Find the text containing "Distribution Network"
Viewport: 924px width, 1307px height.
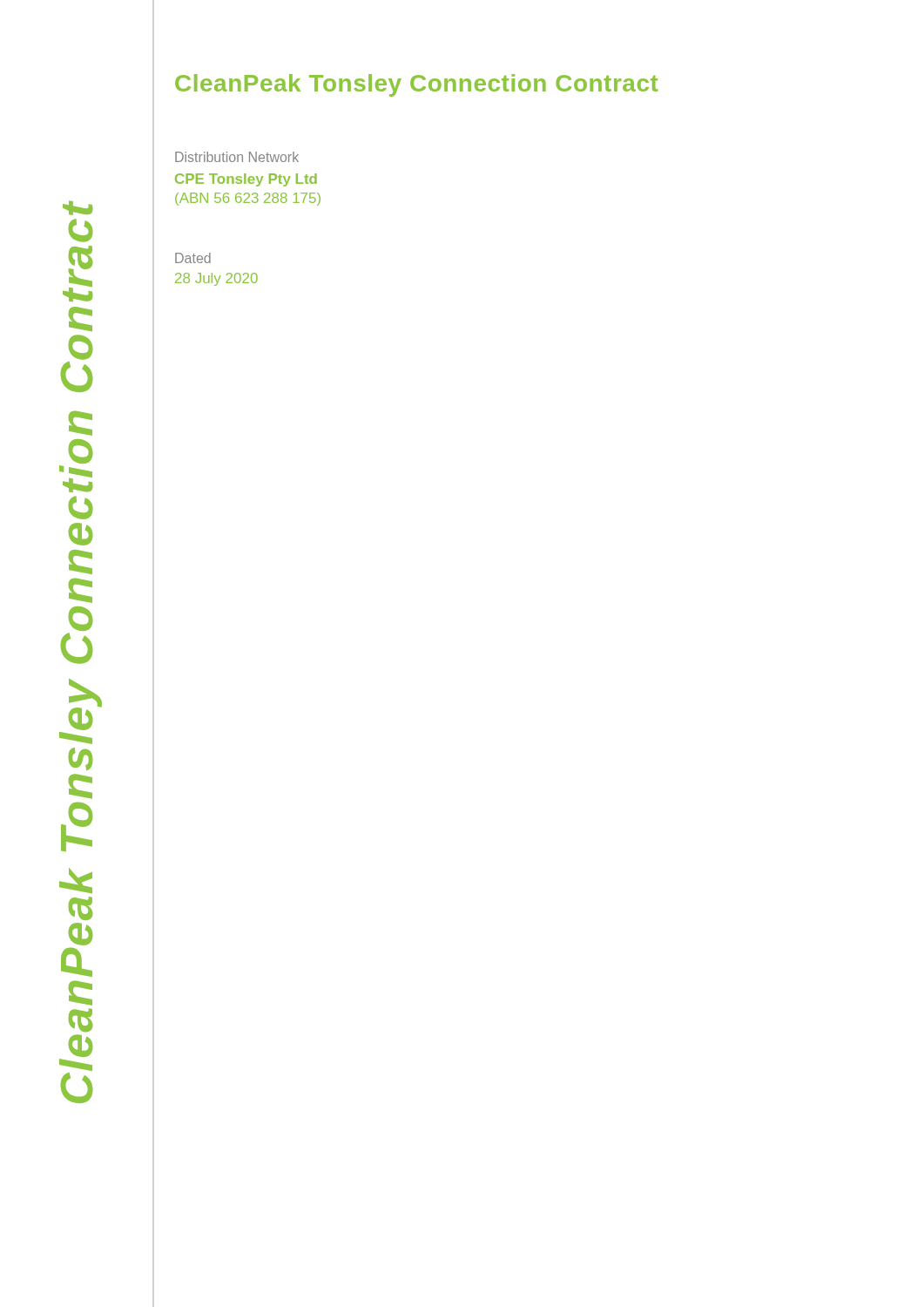click(x=237, y=157)
